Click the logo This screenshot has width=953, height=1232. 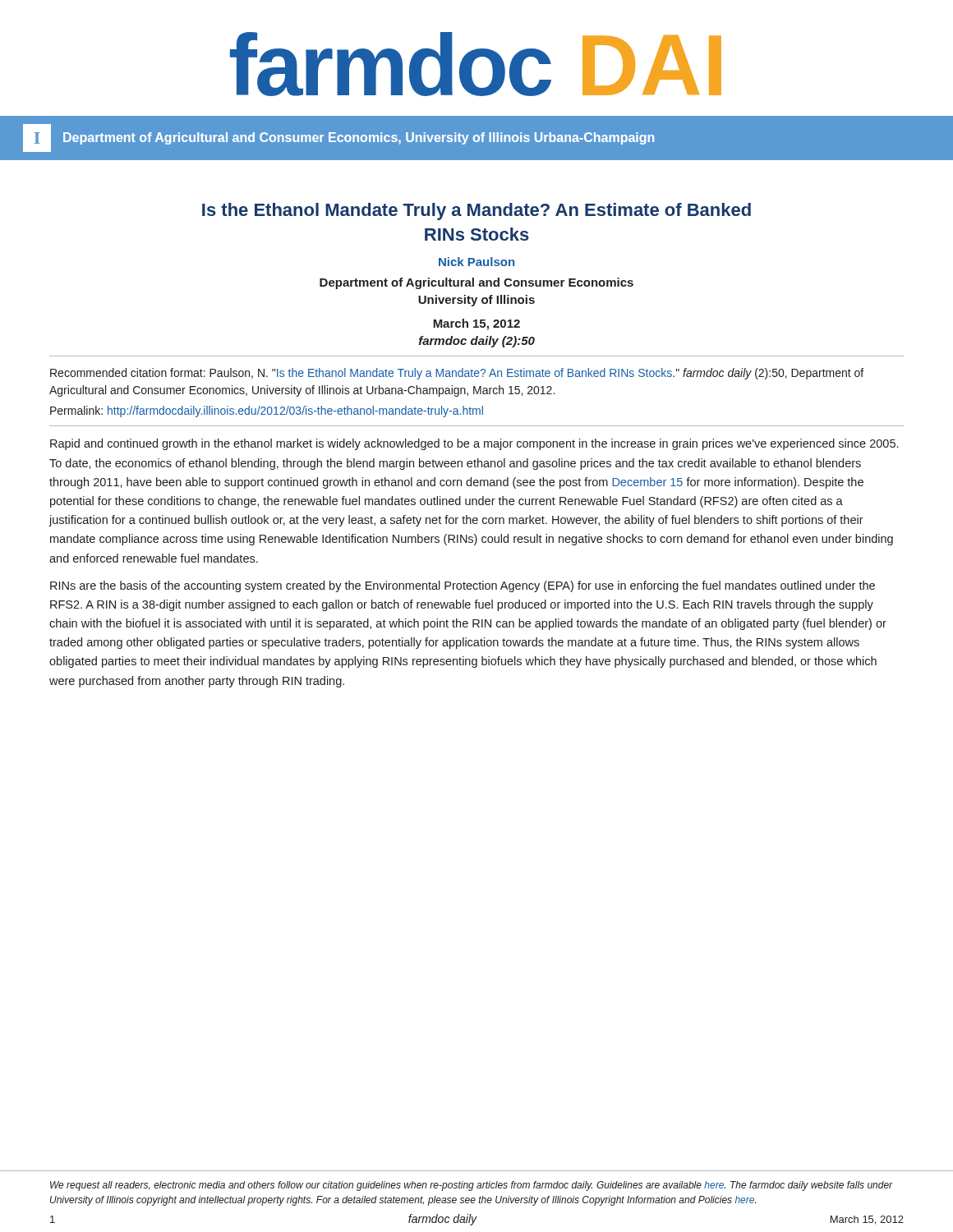pyautogui.click(x=476, y=58)
